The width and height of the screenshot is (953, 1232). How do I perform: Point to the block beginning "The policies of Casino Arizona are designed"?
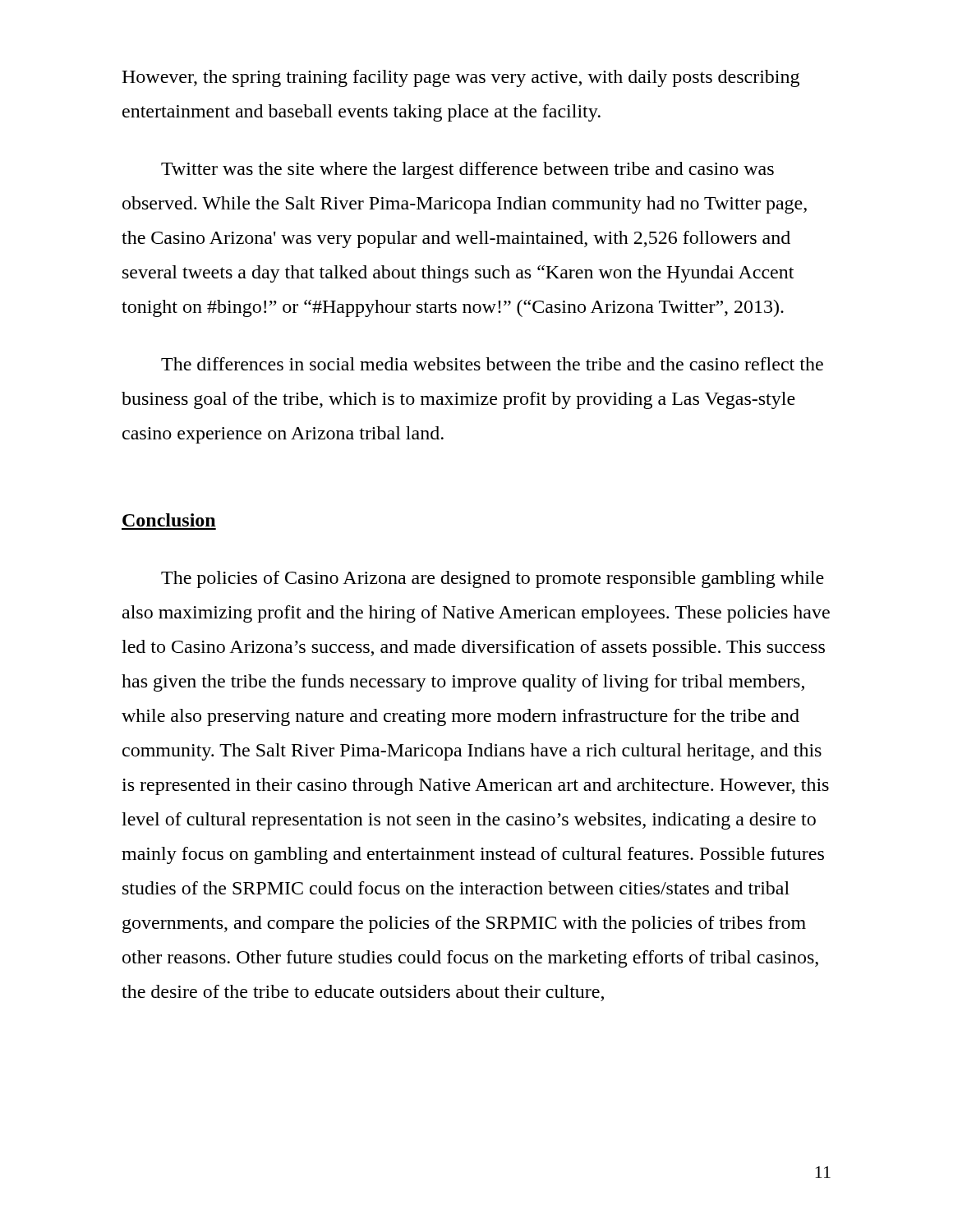pyautogui.click(x=476, y=784)
